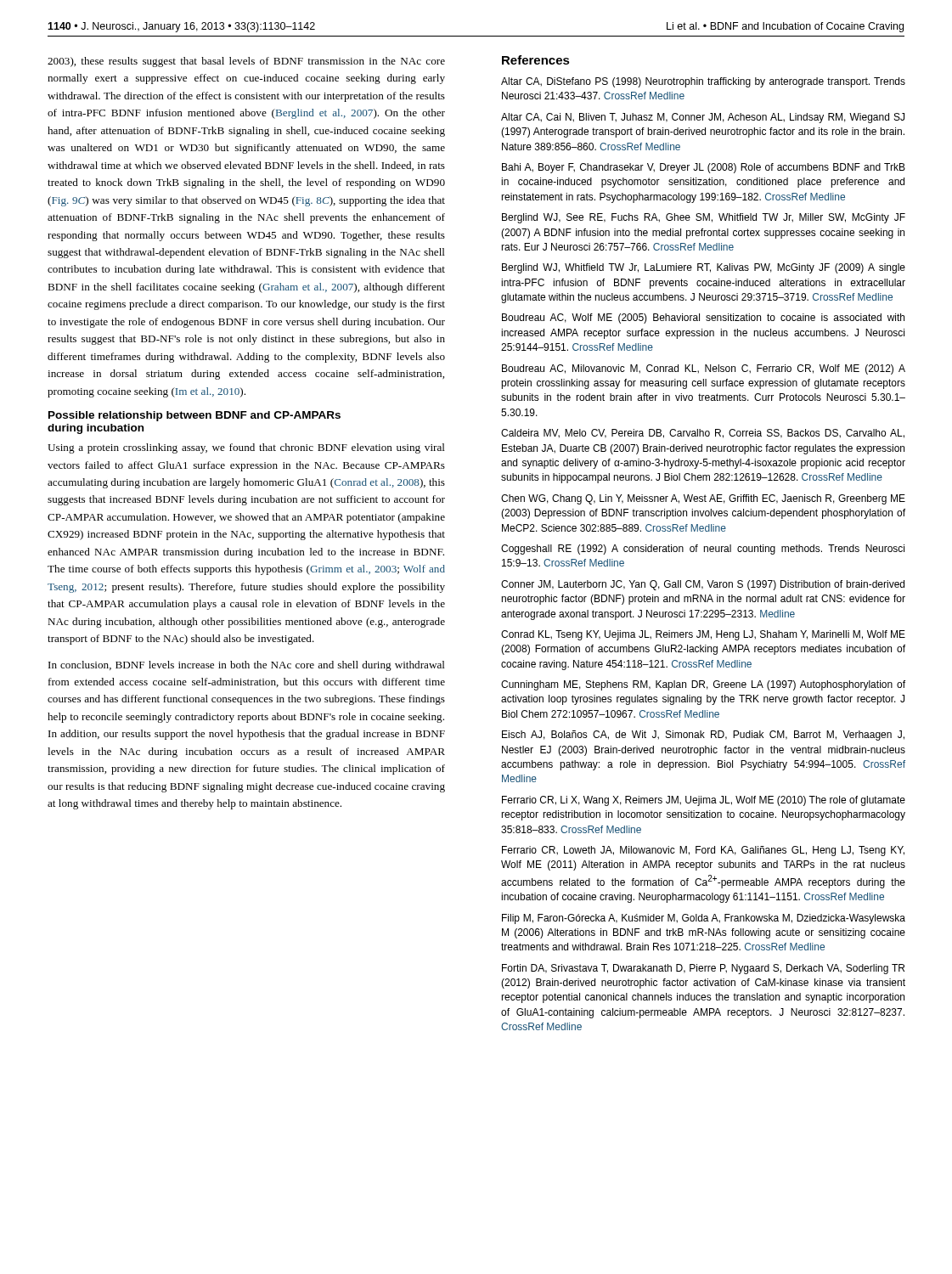
Task: Find the block on this page that starts "Bahi A, Boyer F, Chandrasekar V, Dreyer"
Action: pos(703,182)
